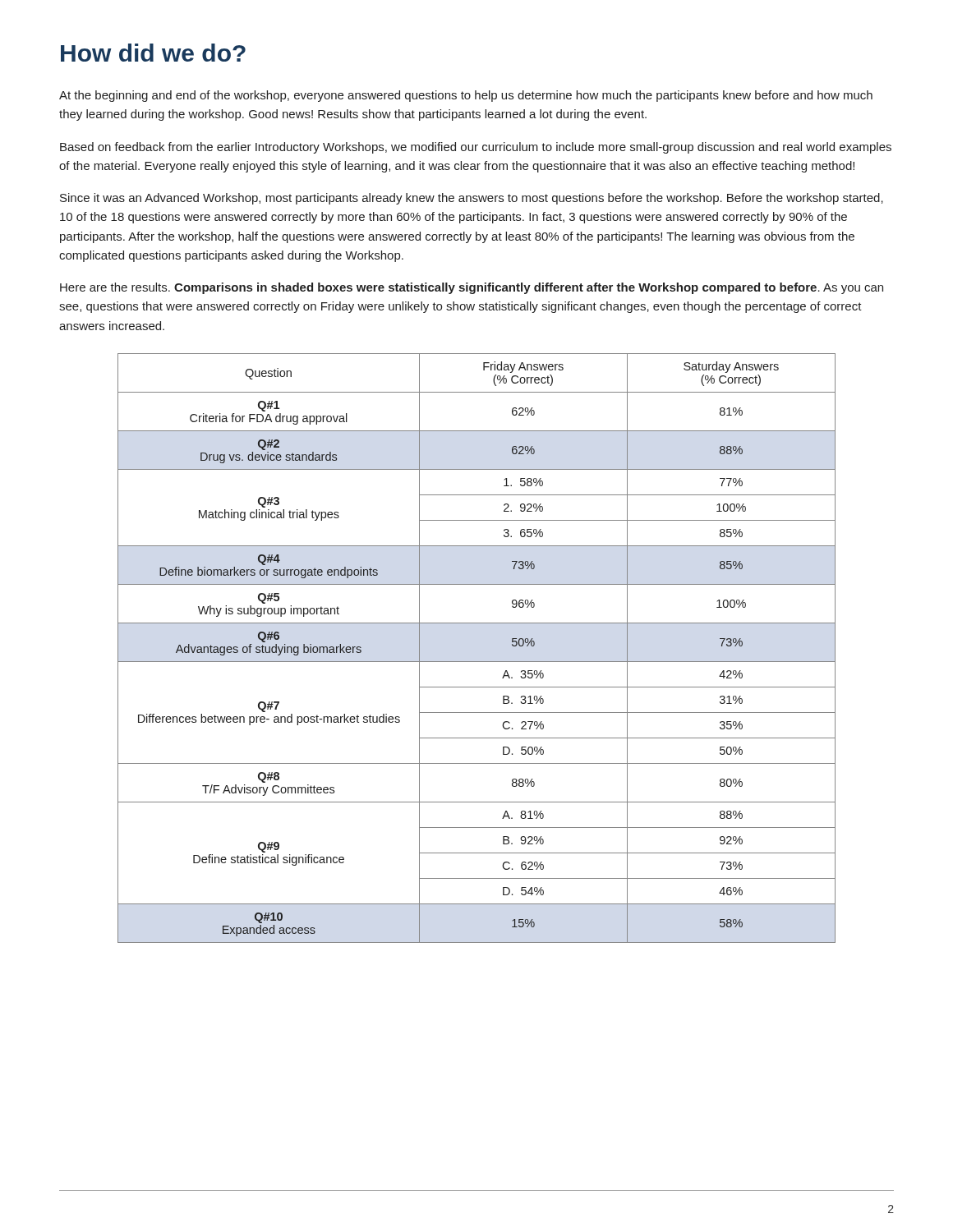Click on the text block containing "Based on feedback from"
The height and width of the screenshot is (1232, 953).
[475, 156]
